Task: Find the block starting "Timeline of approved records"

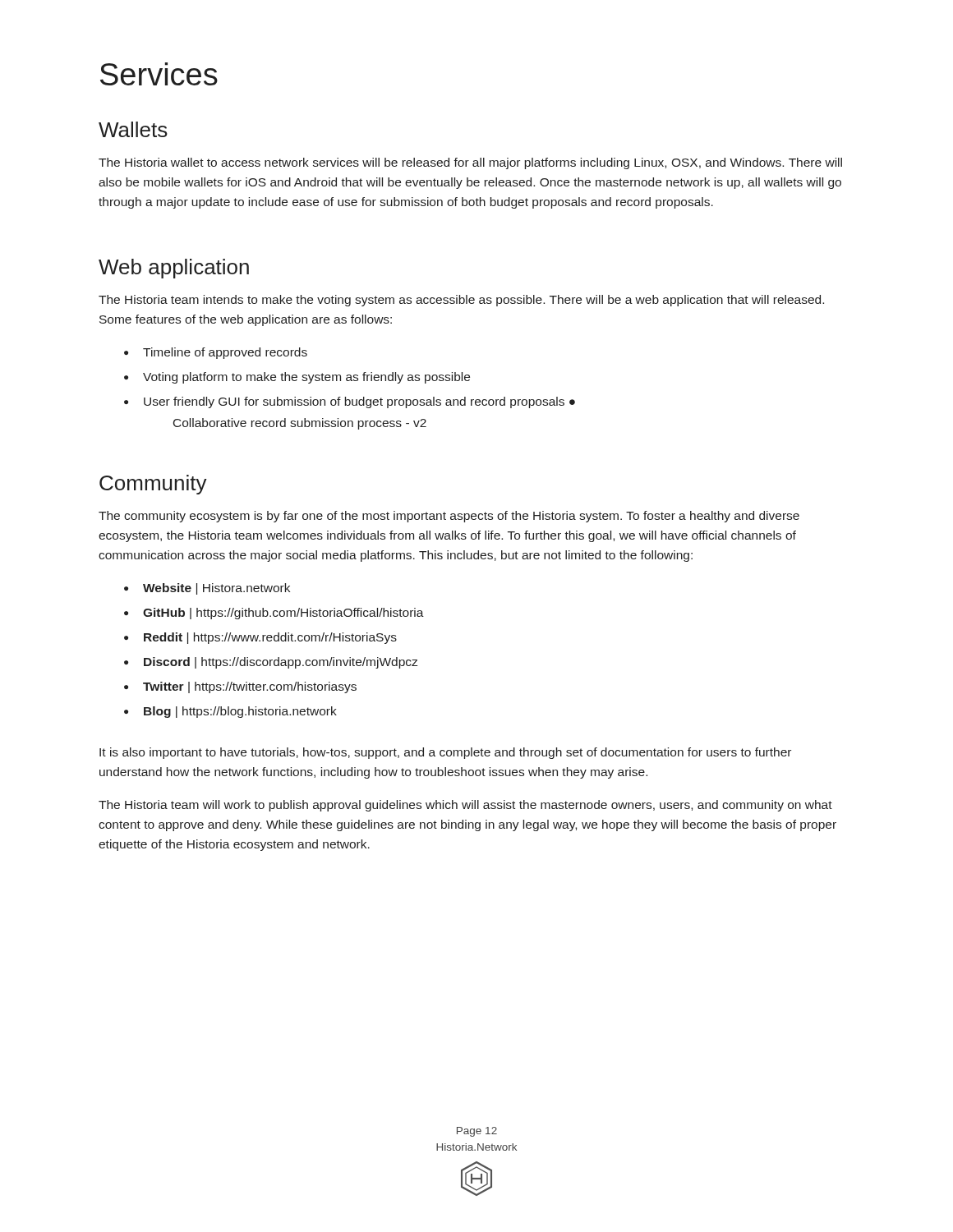Action: click(225, 352)
